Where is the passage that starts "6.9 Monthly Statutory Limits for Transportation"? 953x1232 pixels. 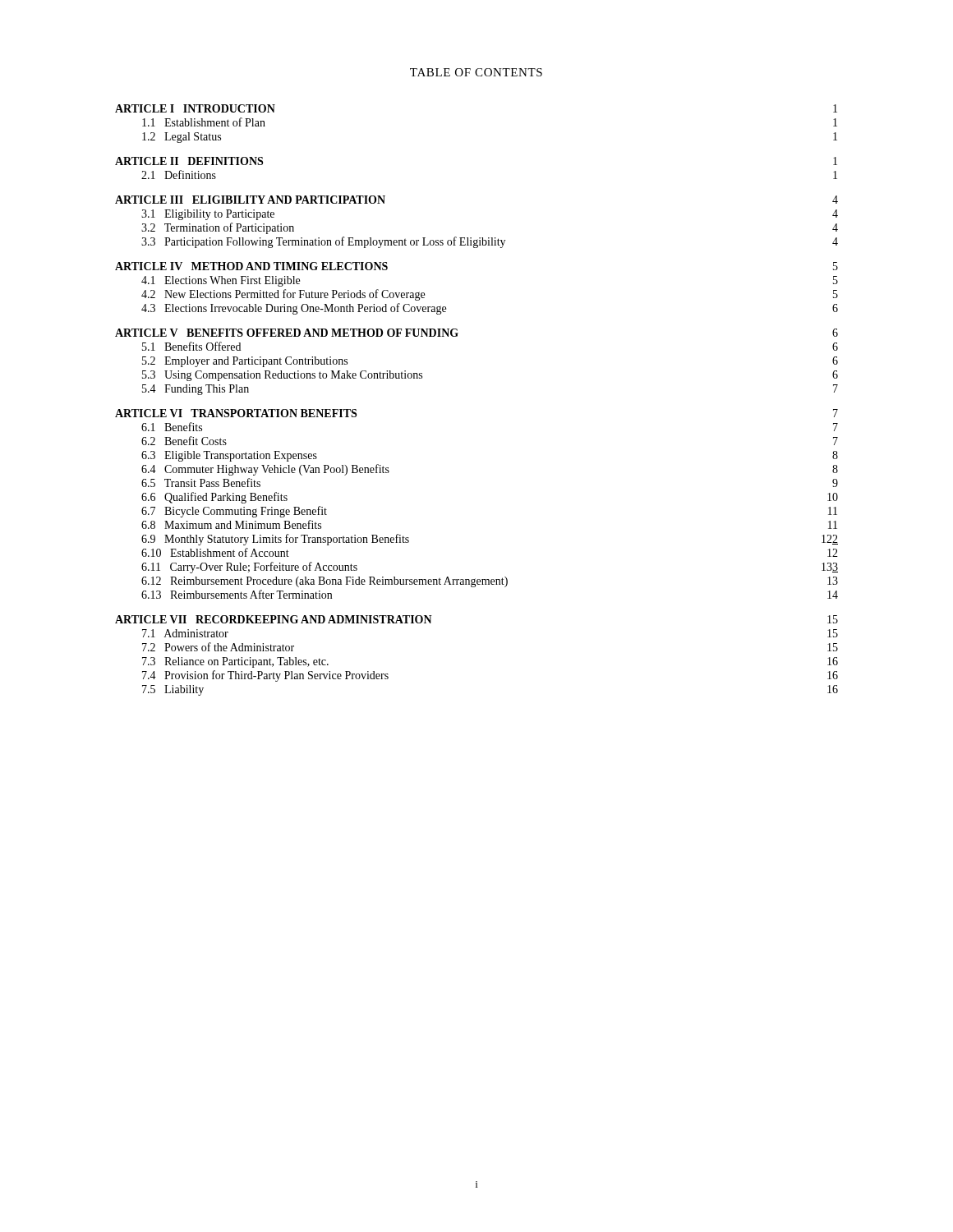pyautogui.click(x=270, y=539)
